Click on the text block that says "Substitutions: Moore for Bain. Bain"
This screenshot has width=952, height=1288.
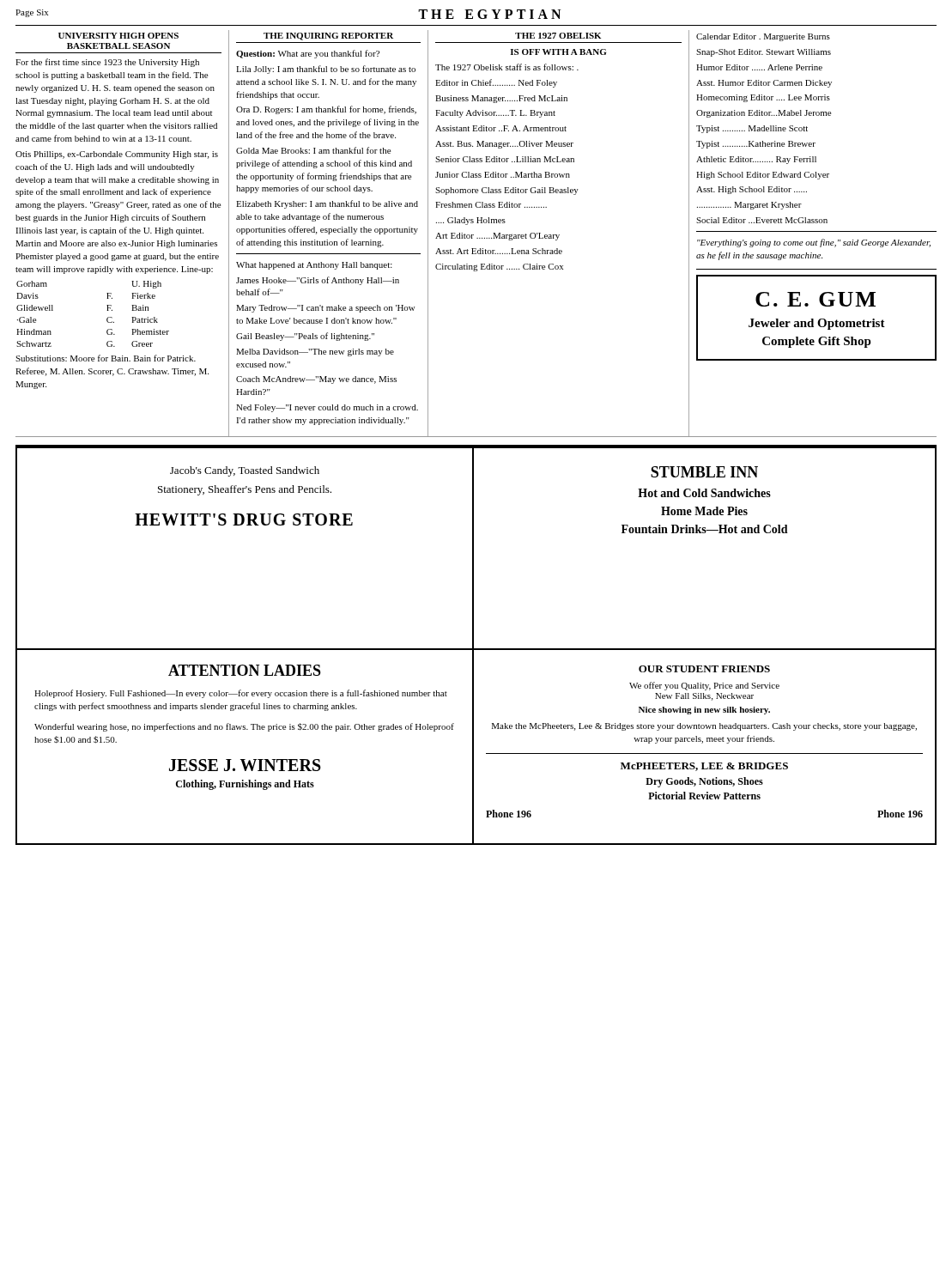pyautogui.click(x=118, y=371)
